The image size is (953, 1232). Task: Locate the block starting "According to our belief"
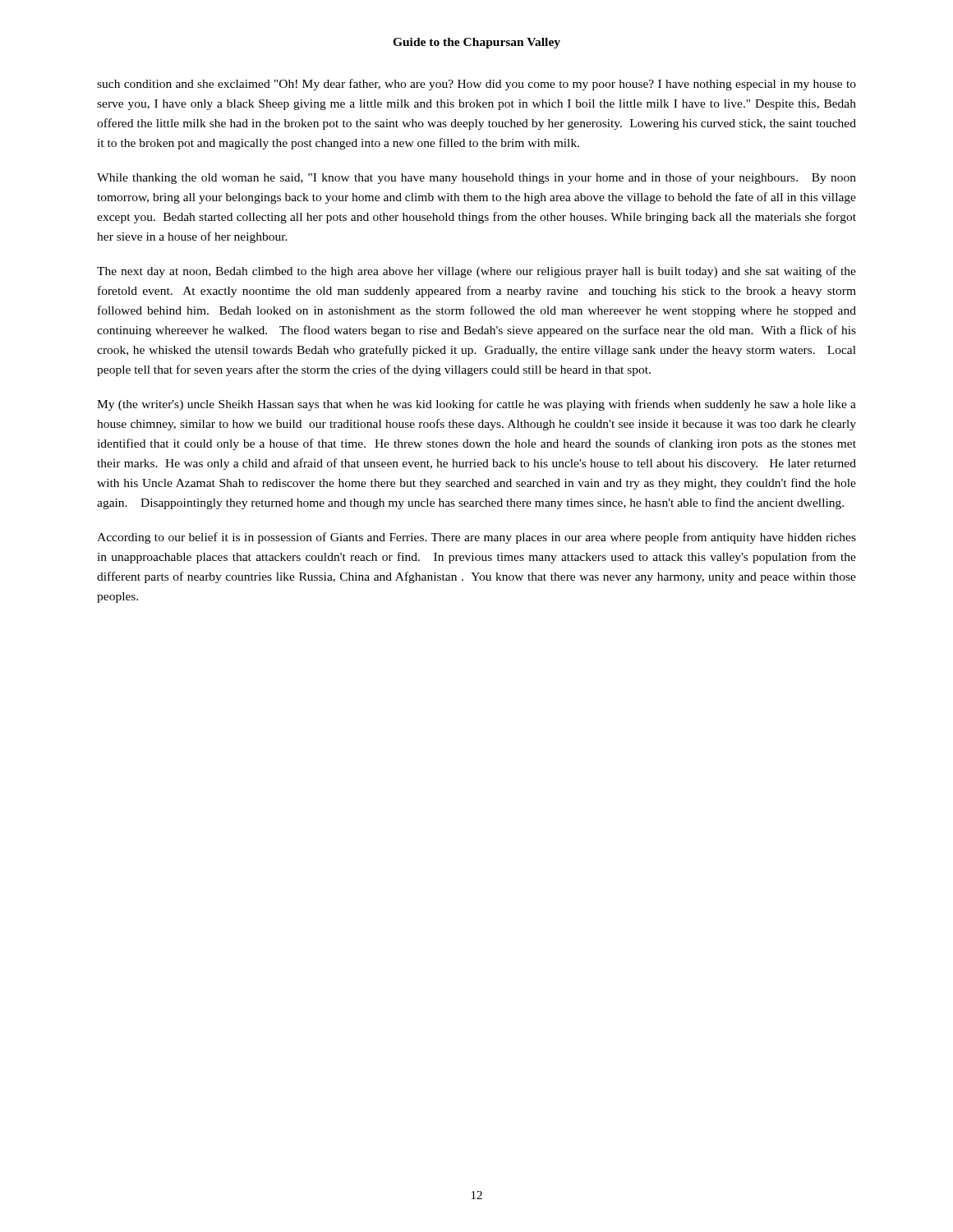[476, 567]
